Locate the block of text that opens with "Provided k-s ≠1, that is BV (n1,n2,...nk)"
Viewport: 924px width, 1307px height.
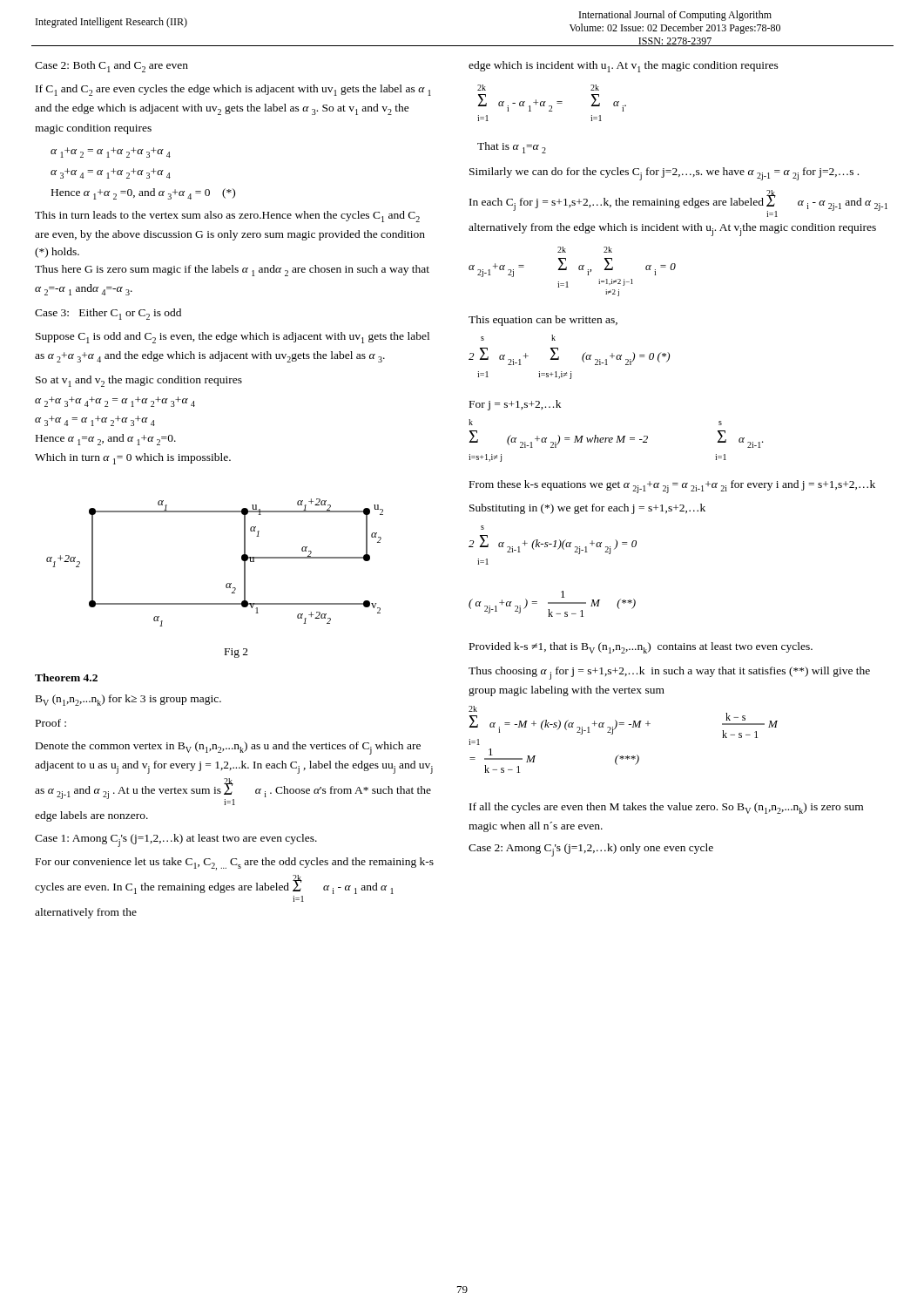coord(641,647)
